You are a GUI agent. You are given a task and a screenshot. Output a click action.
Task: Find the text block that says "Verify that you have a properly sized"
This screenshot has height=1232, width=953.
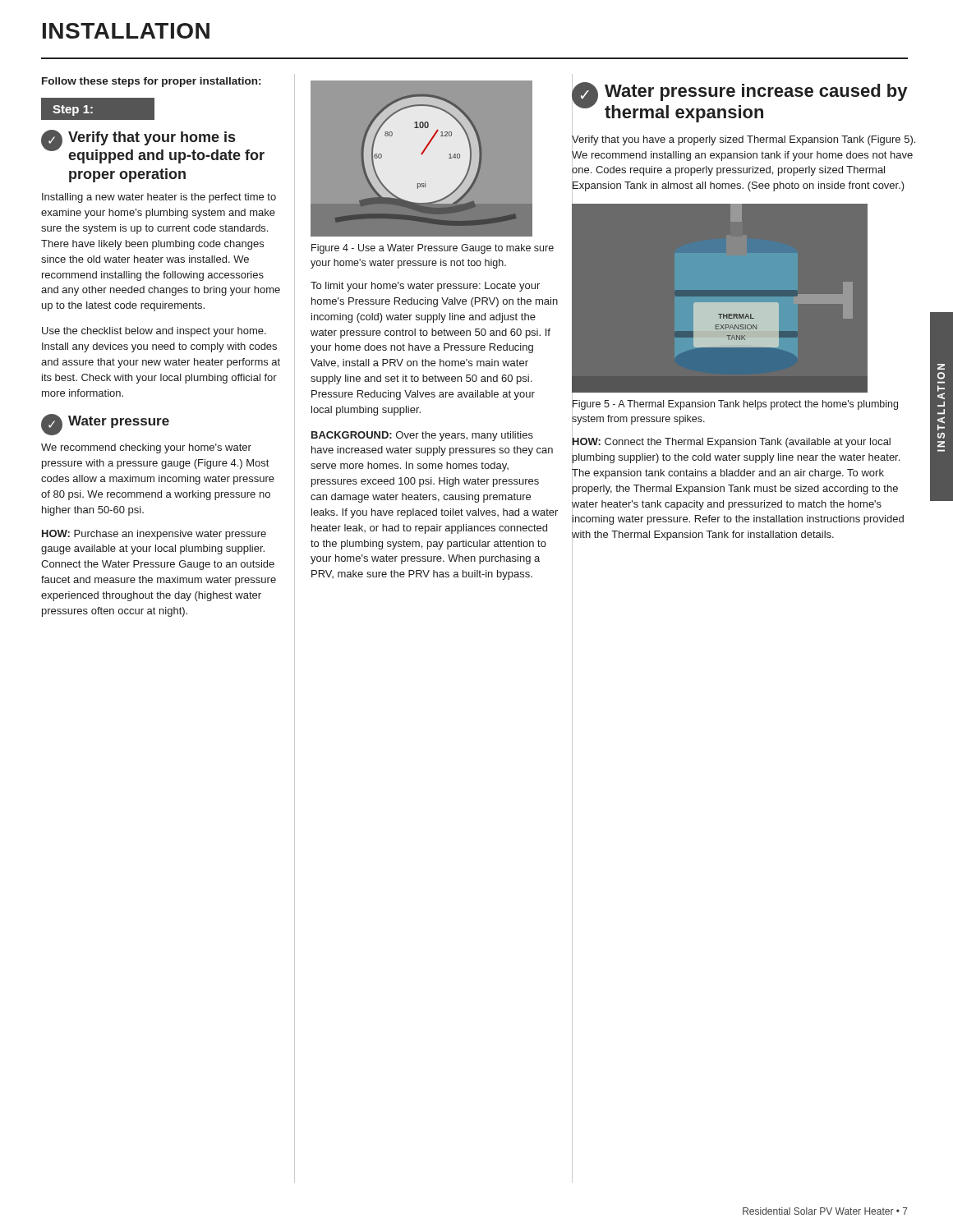(744, 163)
